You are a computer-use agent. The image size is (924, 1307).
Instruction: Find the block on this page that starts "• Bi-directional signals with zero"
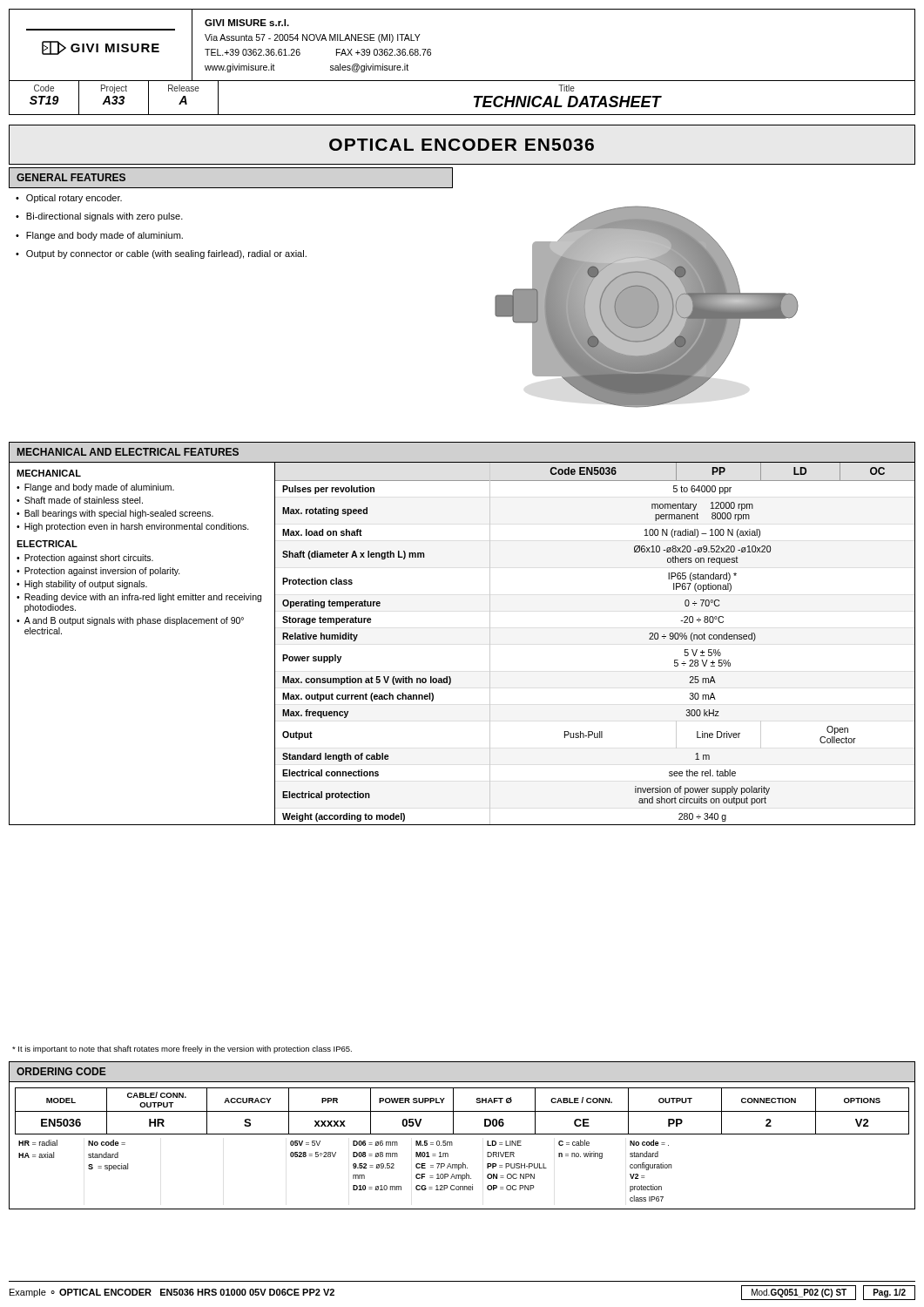[99, 217]
